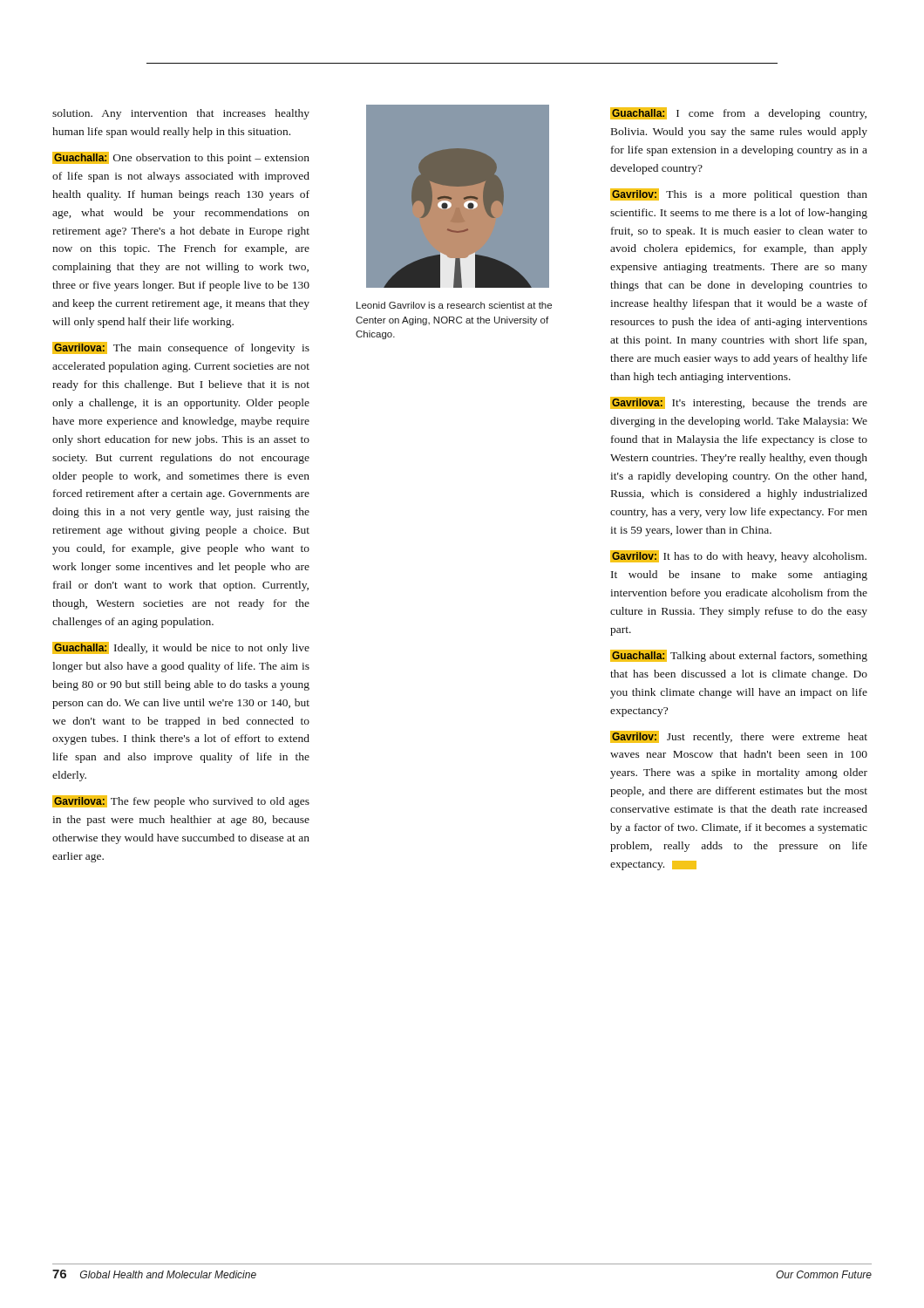Find the photo
924x1308 pixels.
(458, 196)
